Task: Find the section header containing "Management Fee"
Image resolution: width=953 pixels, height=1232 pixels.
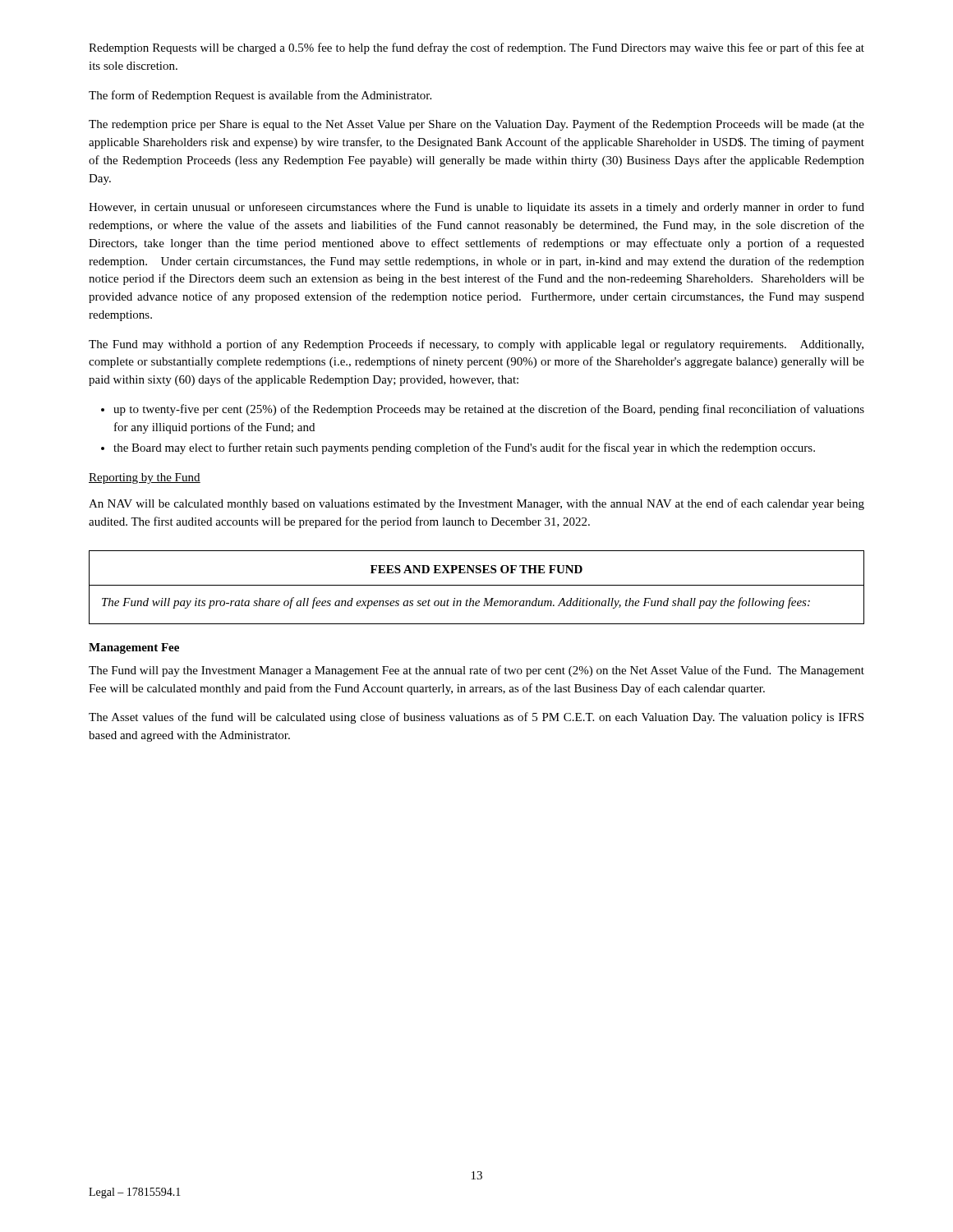Action: 134,648
